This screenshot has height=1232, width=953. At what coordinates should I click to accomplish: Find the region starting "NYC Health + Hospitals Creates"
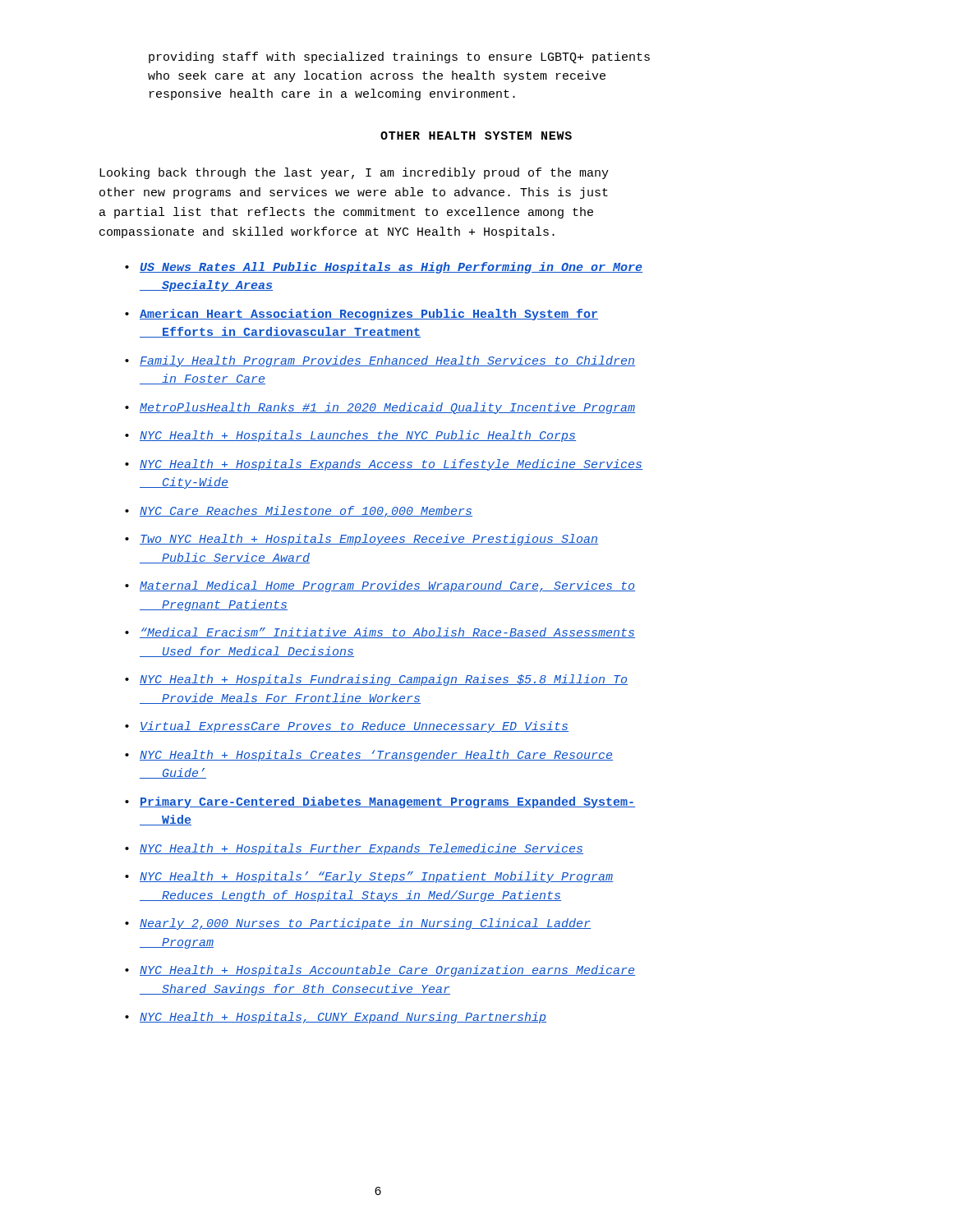[x=376, y=765]
